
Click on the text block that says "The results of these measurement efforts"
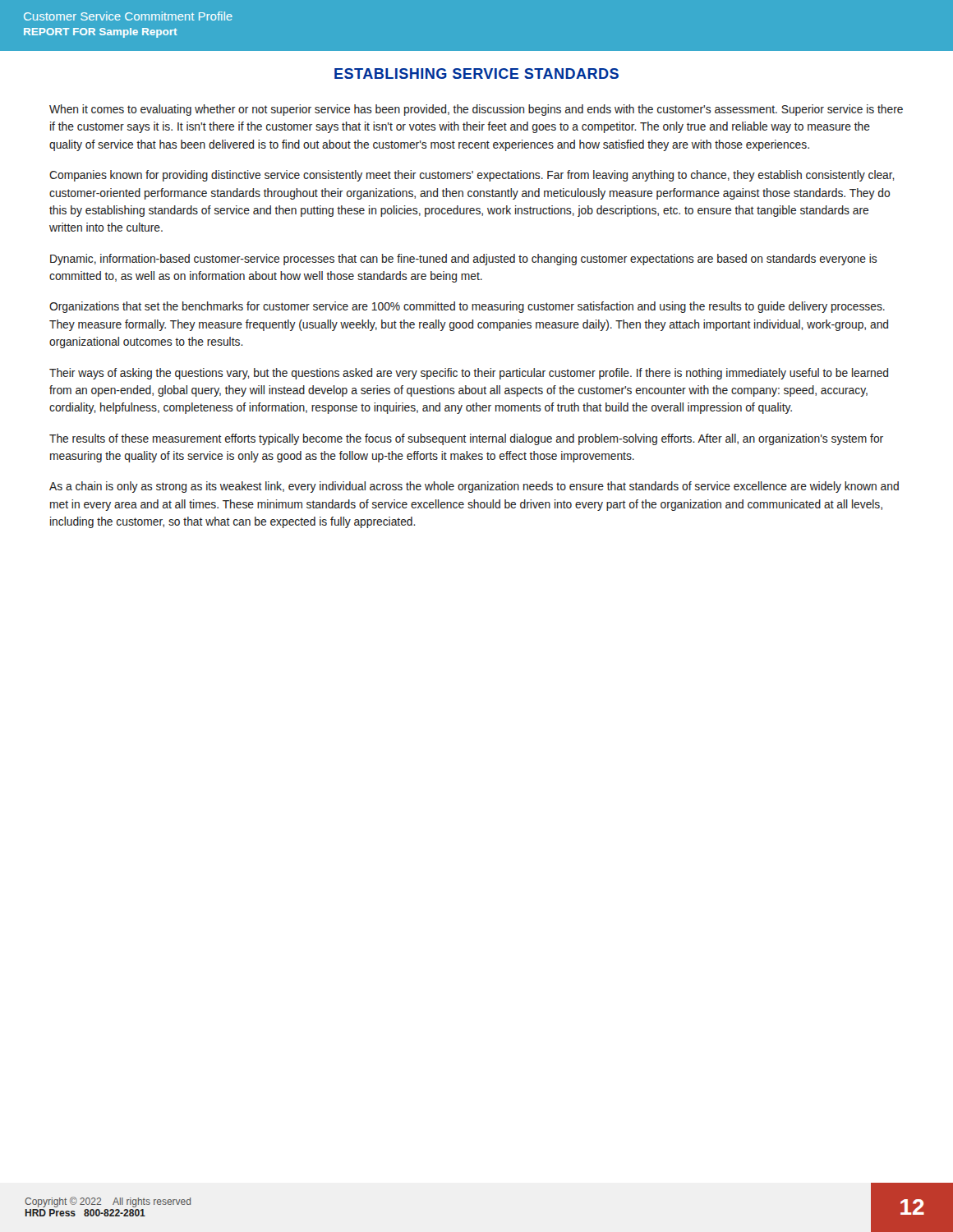(x=476, y=448)
